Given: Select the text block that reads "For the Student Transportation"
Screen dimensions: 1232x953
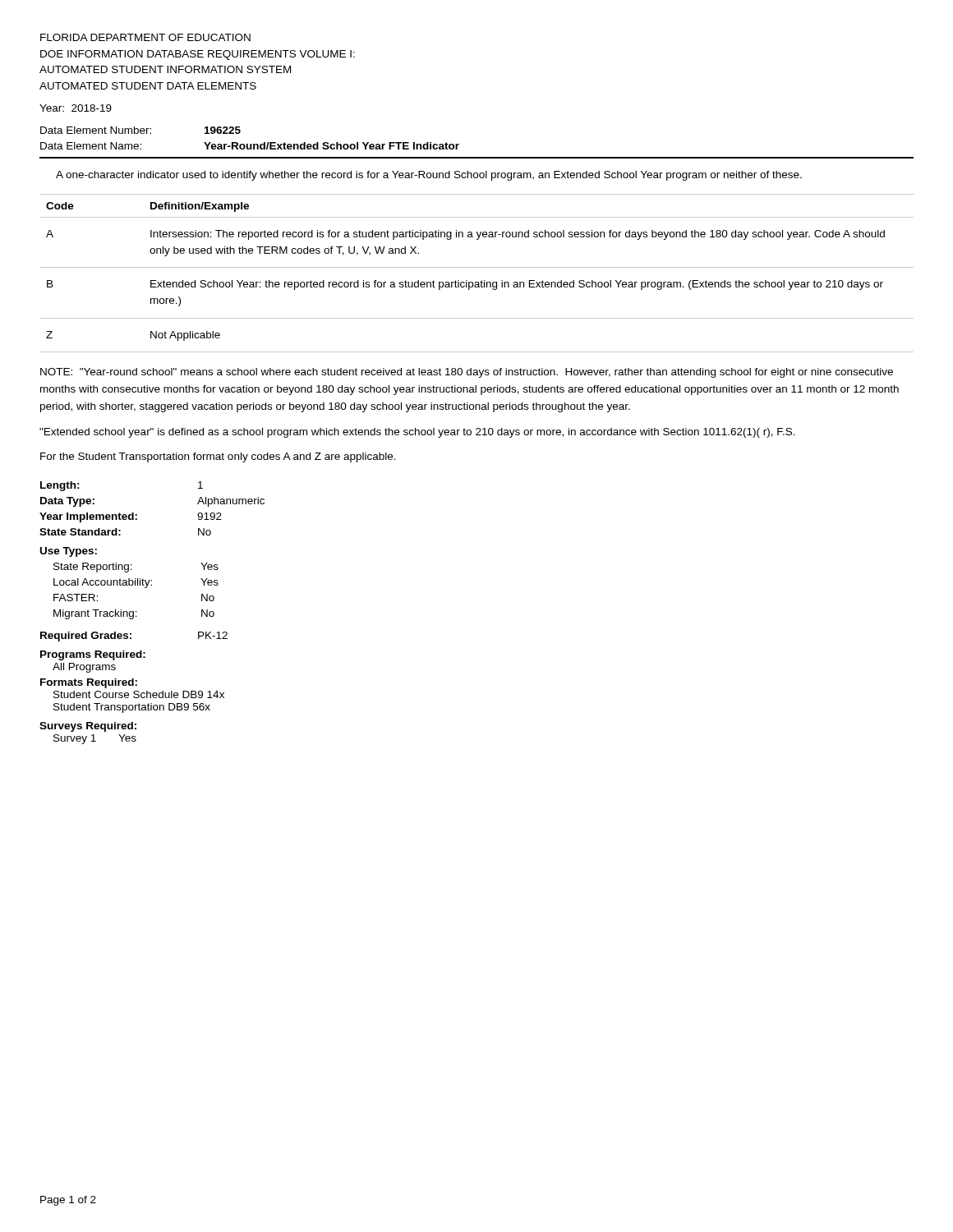Looking at the screenshot, I should [x=218, y=457].
